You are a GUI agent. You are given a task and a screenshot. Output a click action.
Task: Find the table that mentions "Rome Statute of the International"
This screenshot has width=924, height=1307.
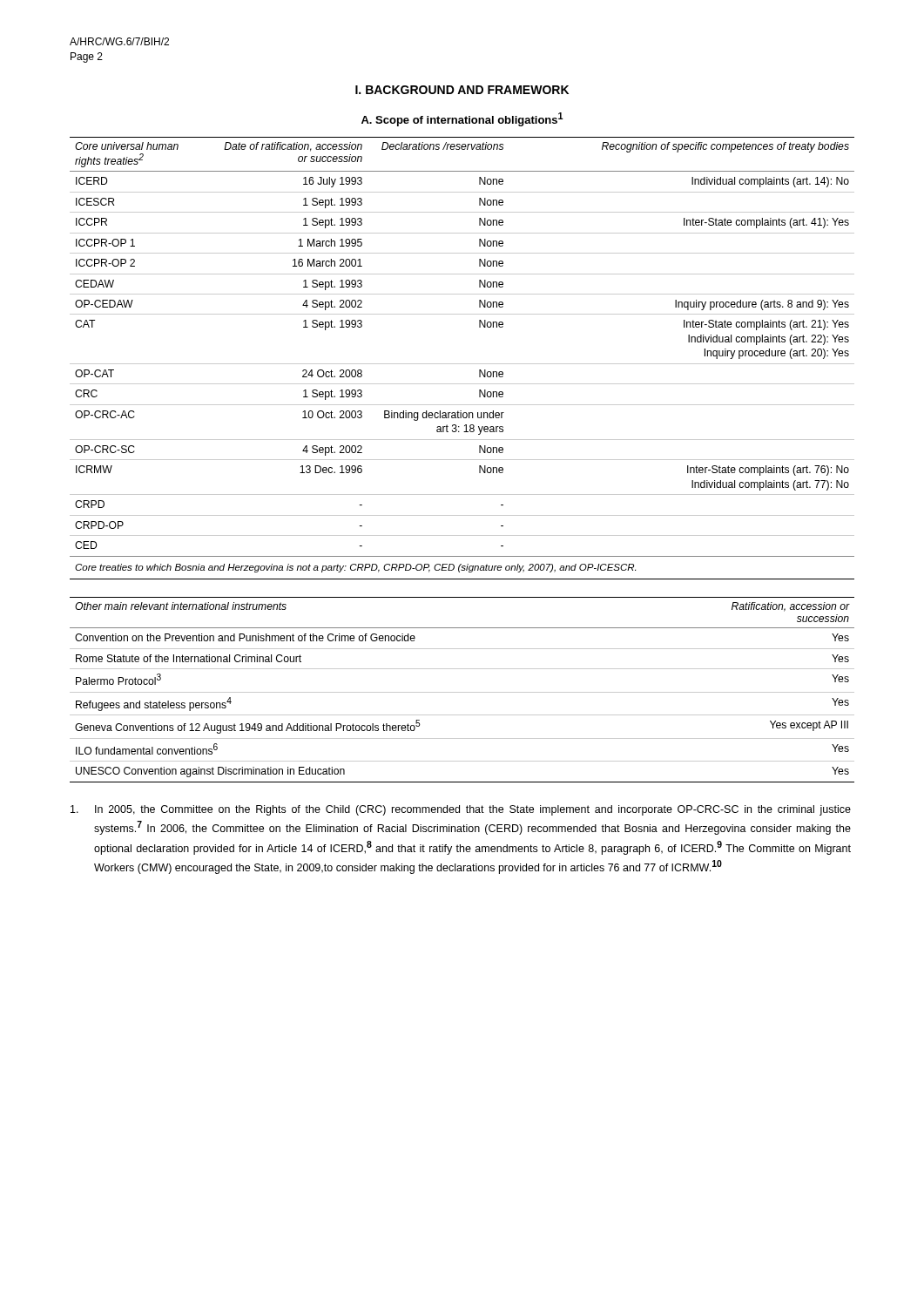(462, 690)
